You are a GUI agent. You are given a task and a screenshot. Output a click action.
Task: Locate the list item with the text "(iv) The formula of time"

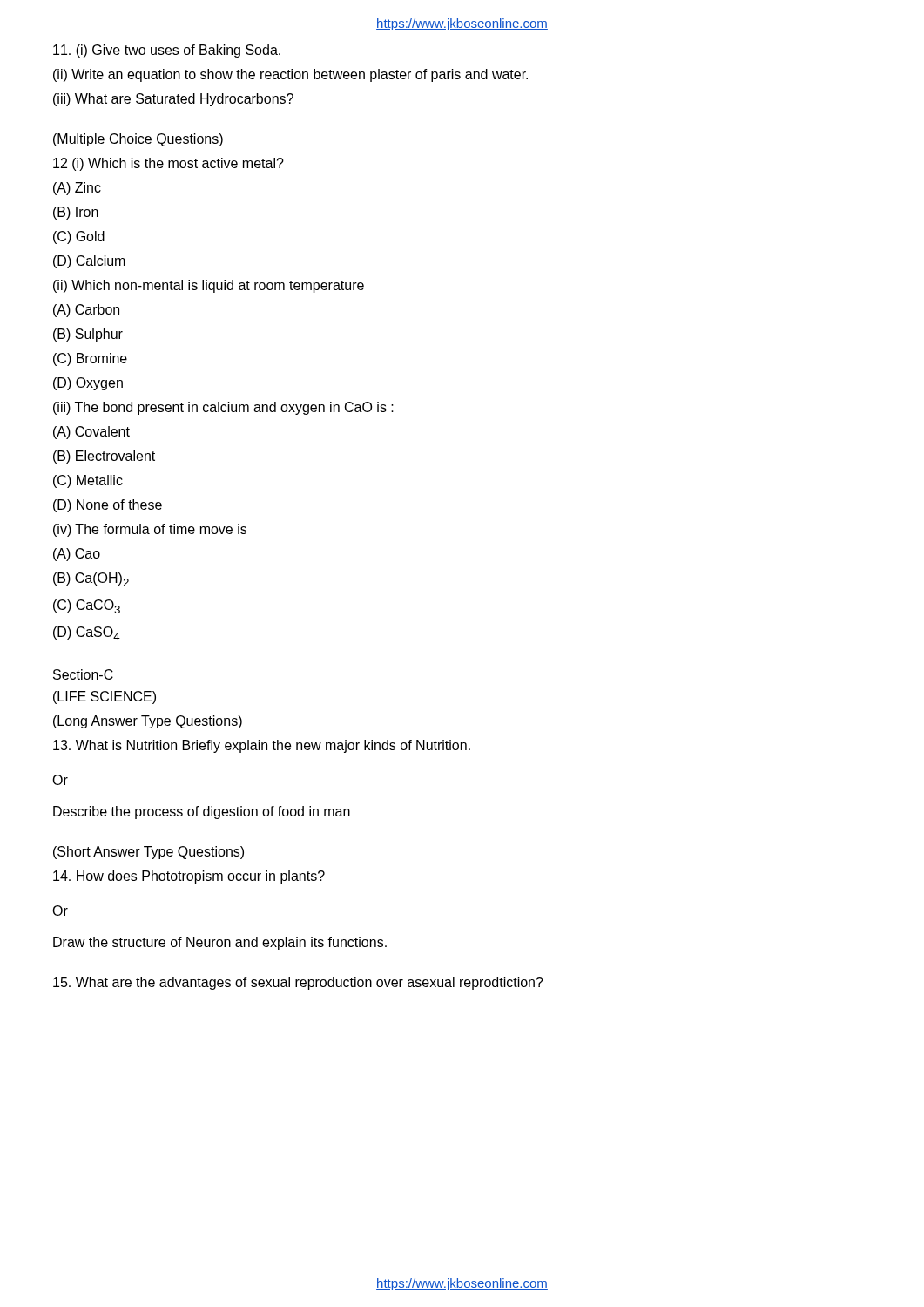[x=150, y=529]
